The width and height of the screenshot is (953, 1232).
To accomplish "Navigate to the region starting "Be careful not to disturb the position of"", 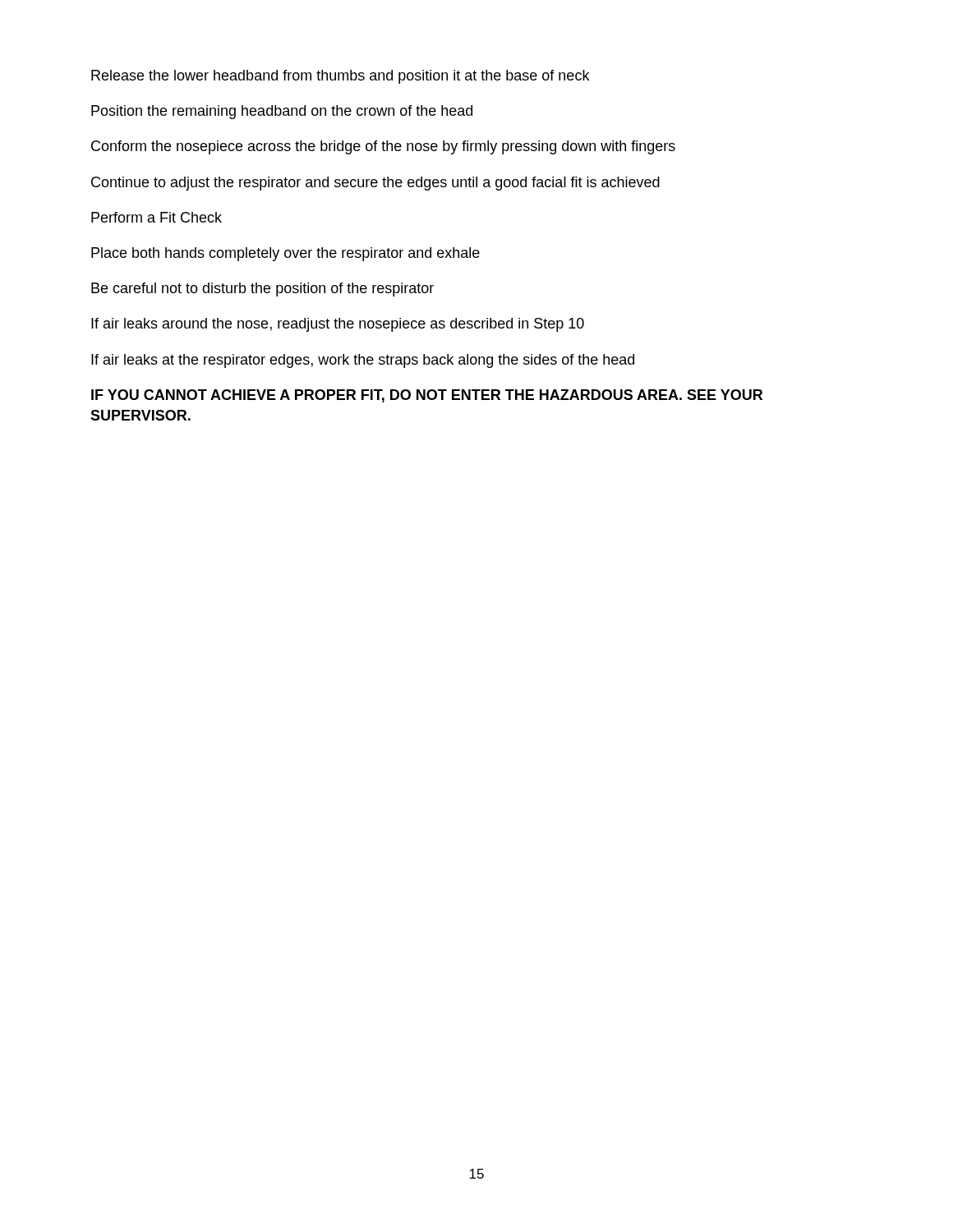I will (x=262, y=288).
